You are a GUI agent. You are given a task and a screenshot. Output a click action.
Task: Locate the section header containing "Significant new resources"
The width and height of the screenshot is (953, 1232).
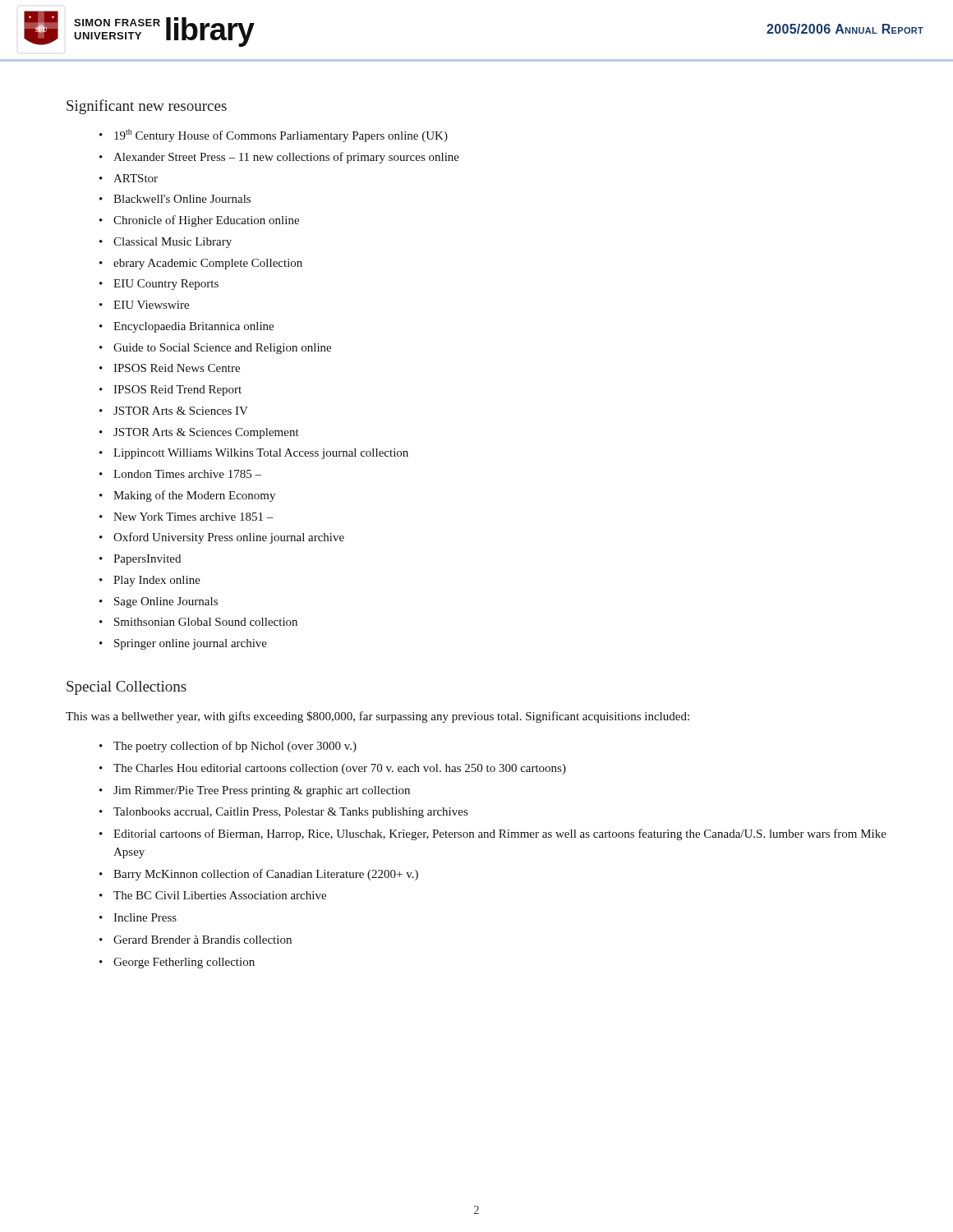146,106
